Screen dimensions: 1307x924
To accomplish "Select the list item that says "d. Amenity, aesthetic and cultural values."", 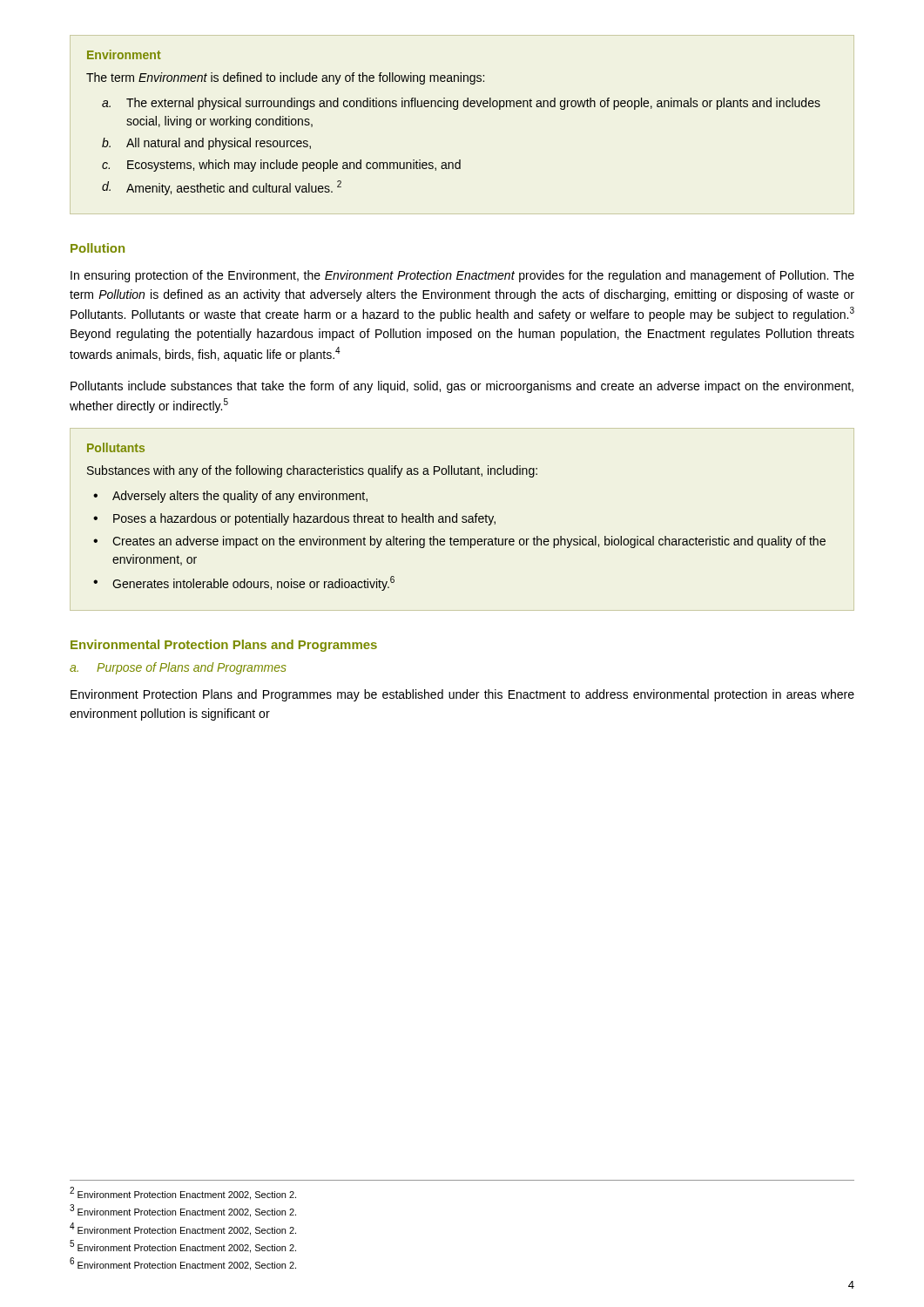I will pos(222,188).
